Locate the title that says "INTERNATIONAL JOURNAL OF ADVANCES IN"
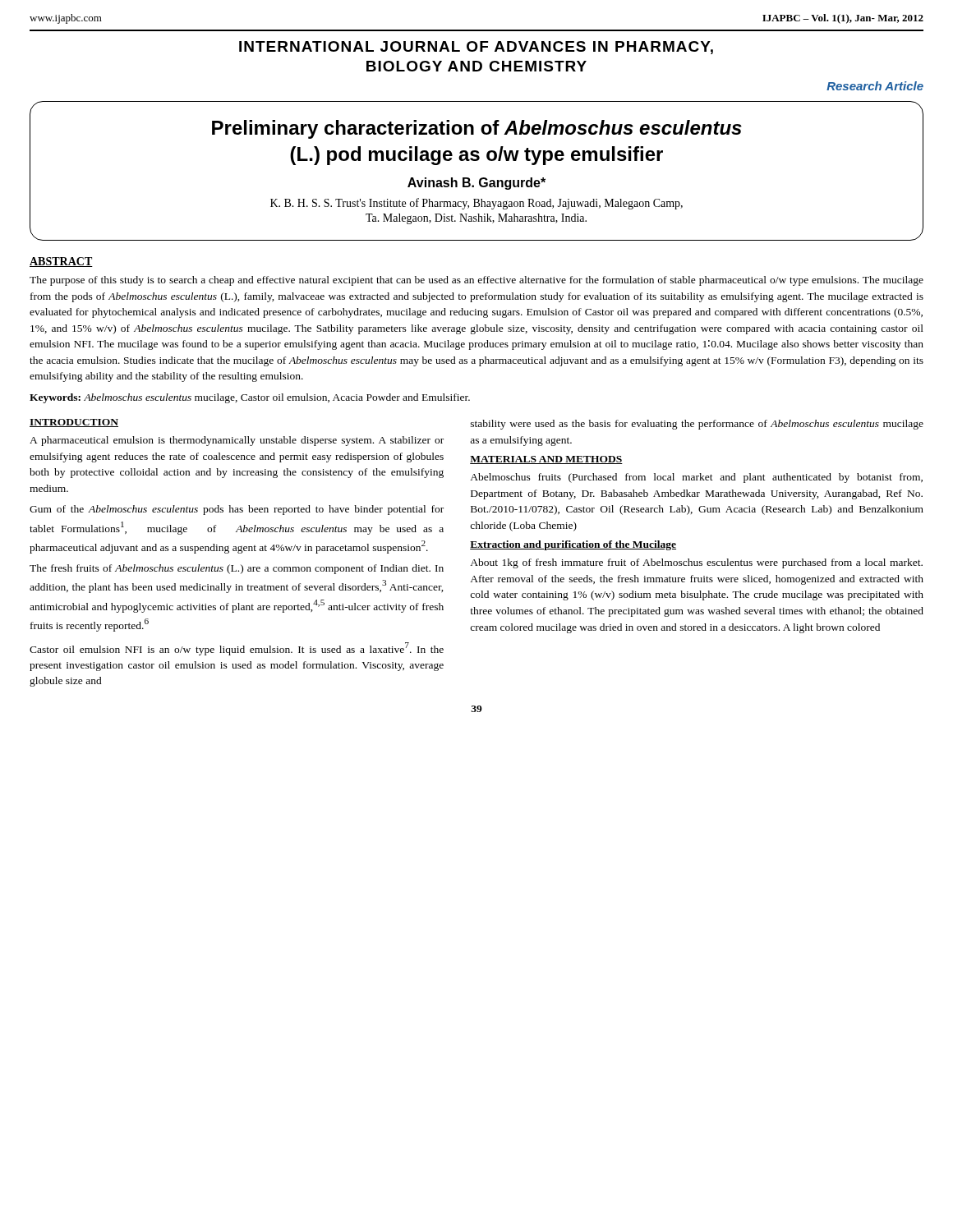Image resolution: width=953 pixels, height=1232 pixels. [x=476, y=57]
